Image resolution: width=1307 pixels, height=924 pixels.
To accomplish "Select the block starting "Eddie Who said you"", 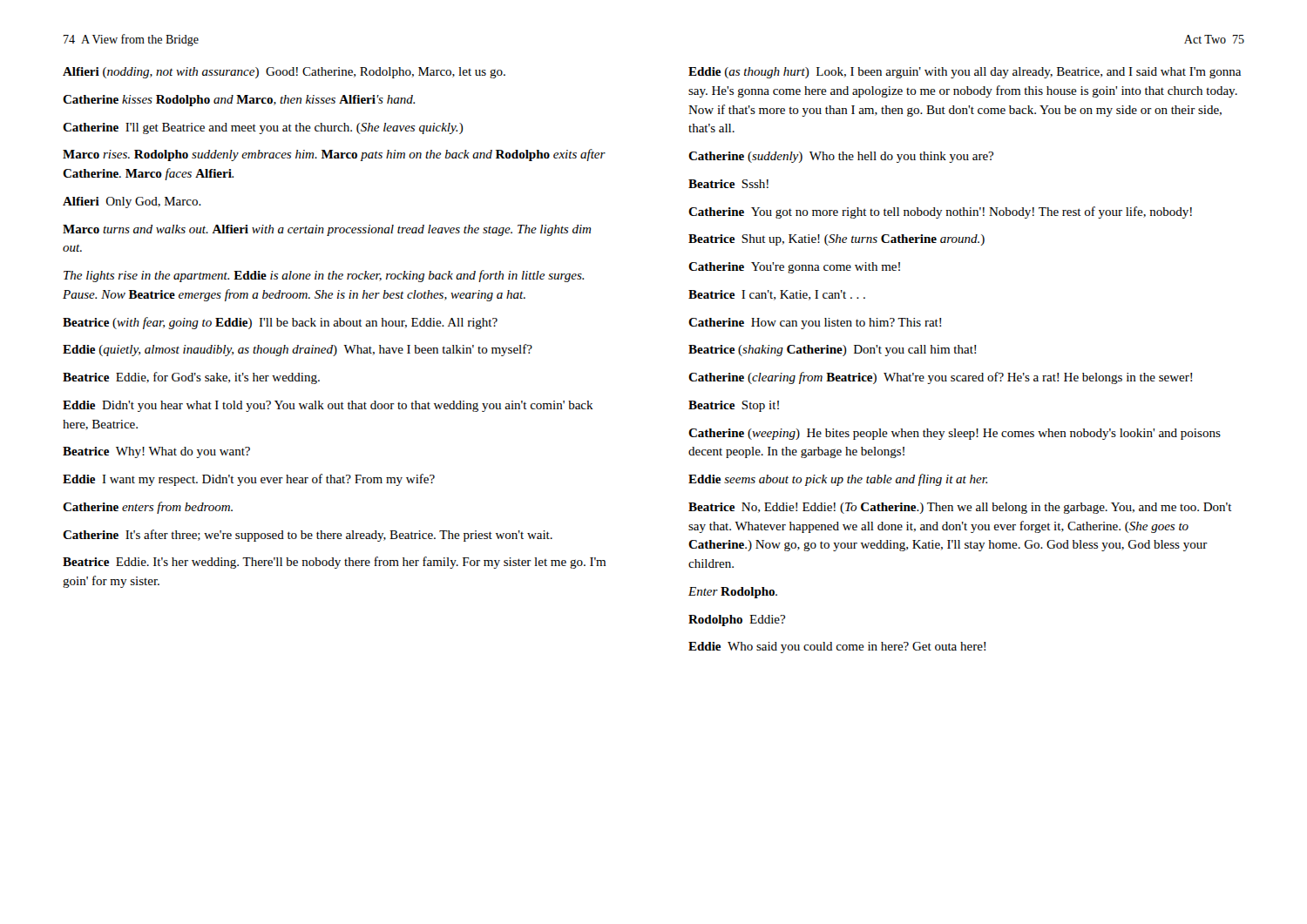I will 838,646.
